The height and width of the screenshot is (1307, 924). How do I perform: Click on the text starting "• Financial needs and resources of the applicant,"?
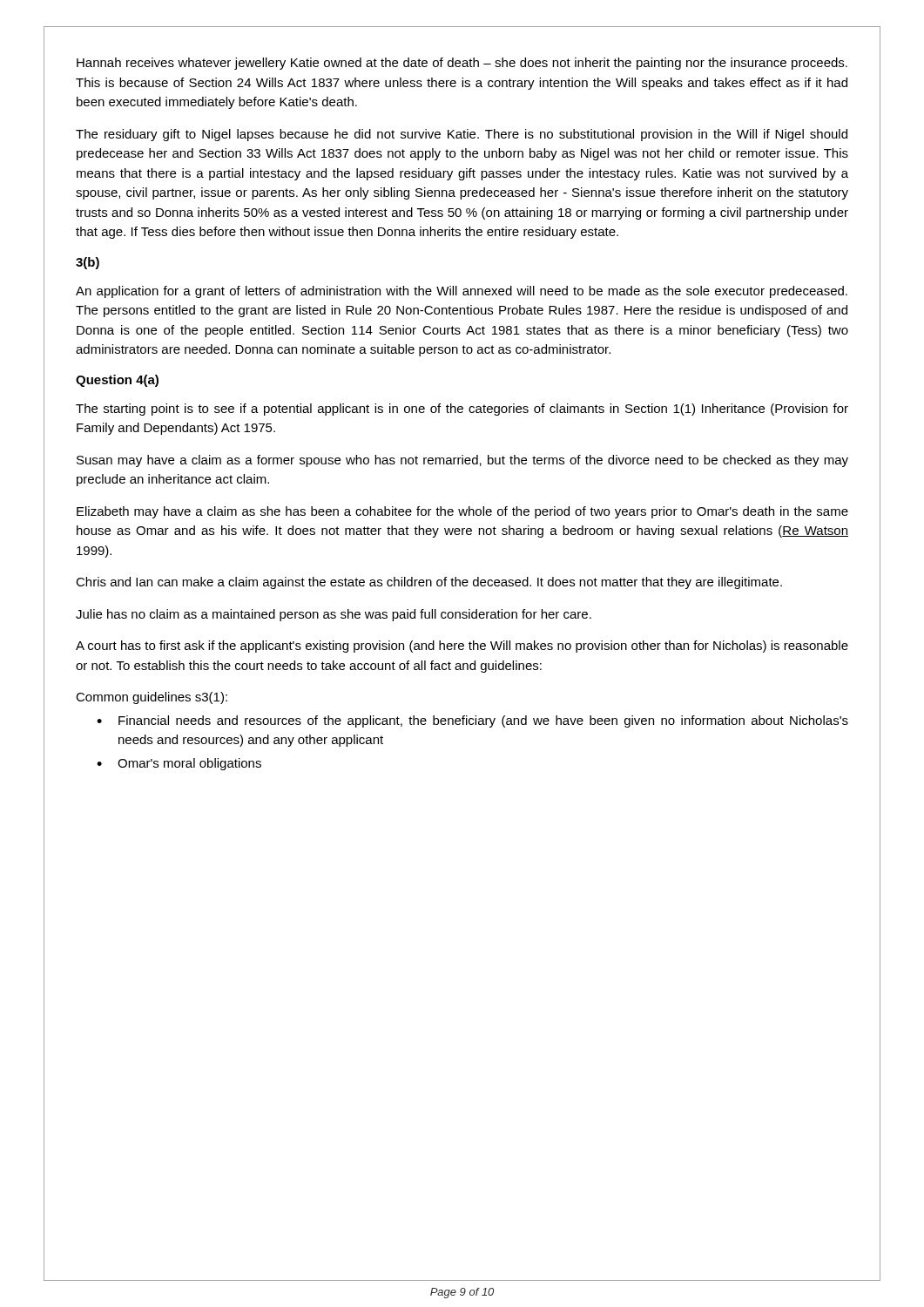point(472,730)
